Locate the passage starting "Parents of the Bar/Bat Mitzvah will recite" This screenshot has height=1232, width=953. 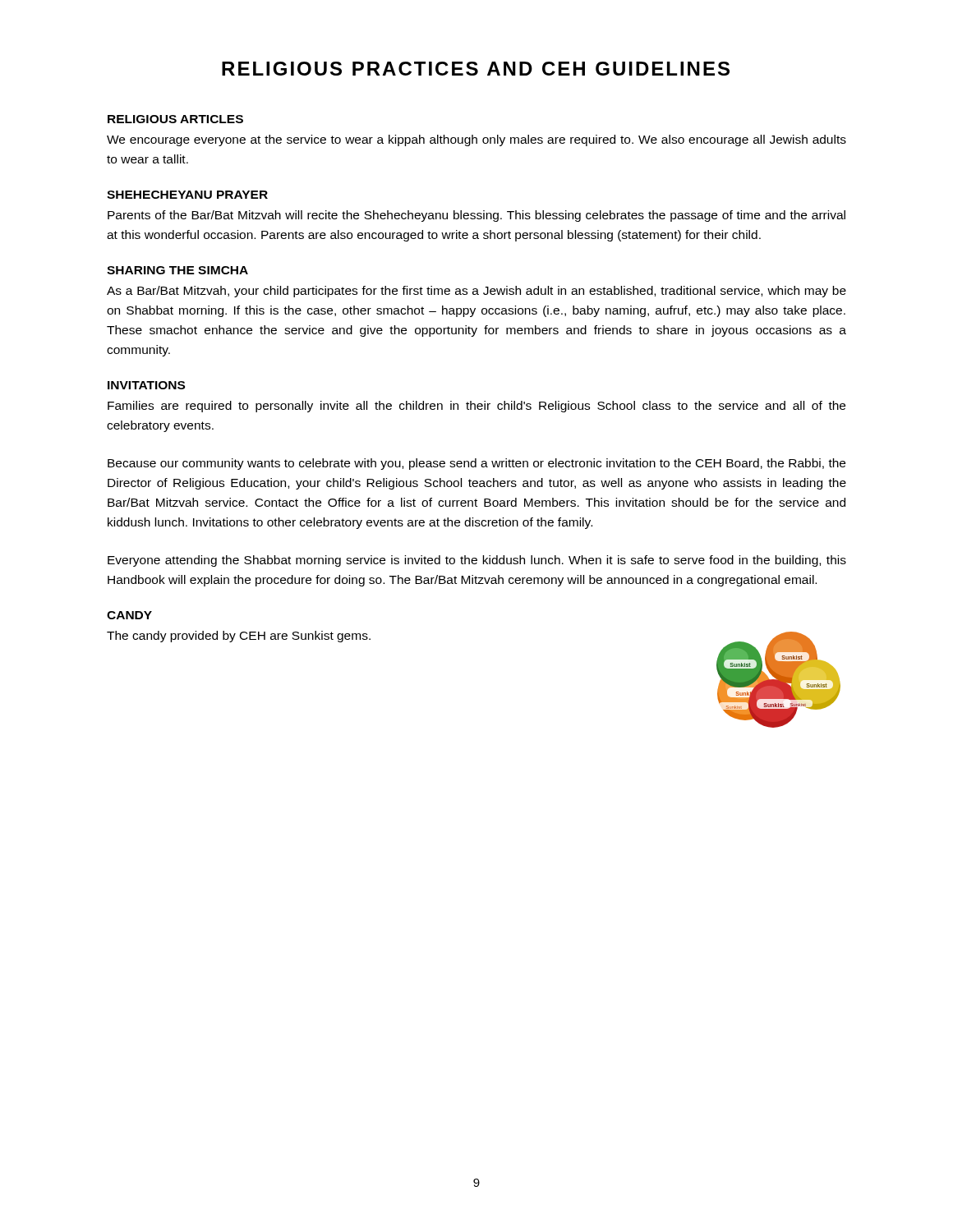pyautogui.click(x=476, y=225)
